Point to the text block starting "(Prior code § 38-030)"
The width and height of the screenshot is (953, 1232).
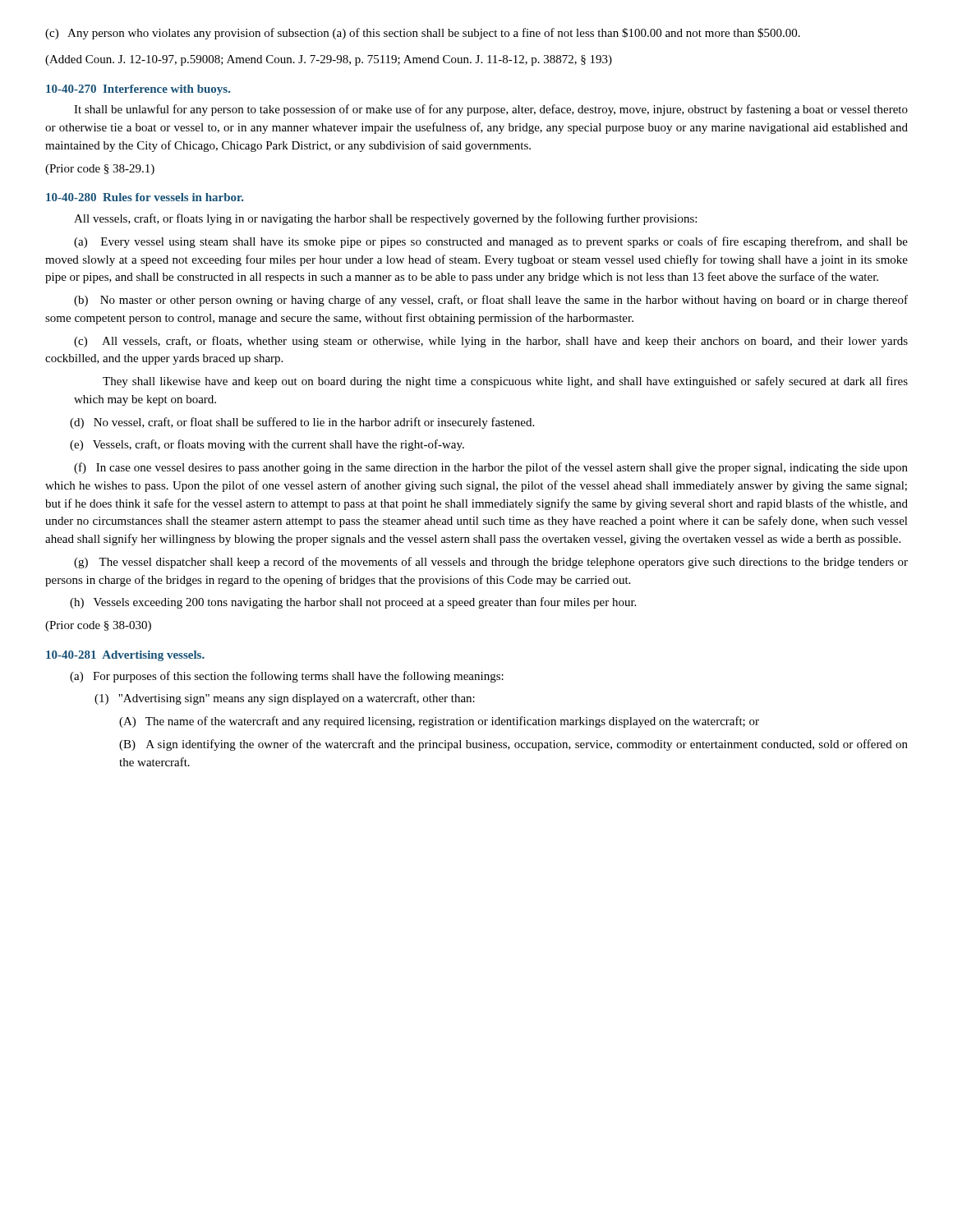tap(98, 625)
